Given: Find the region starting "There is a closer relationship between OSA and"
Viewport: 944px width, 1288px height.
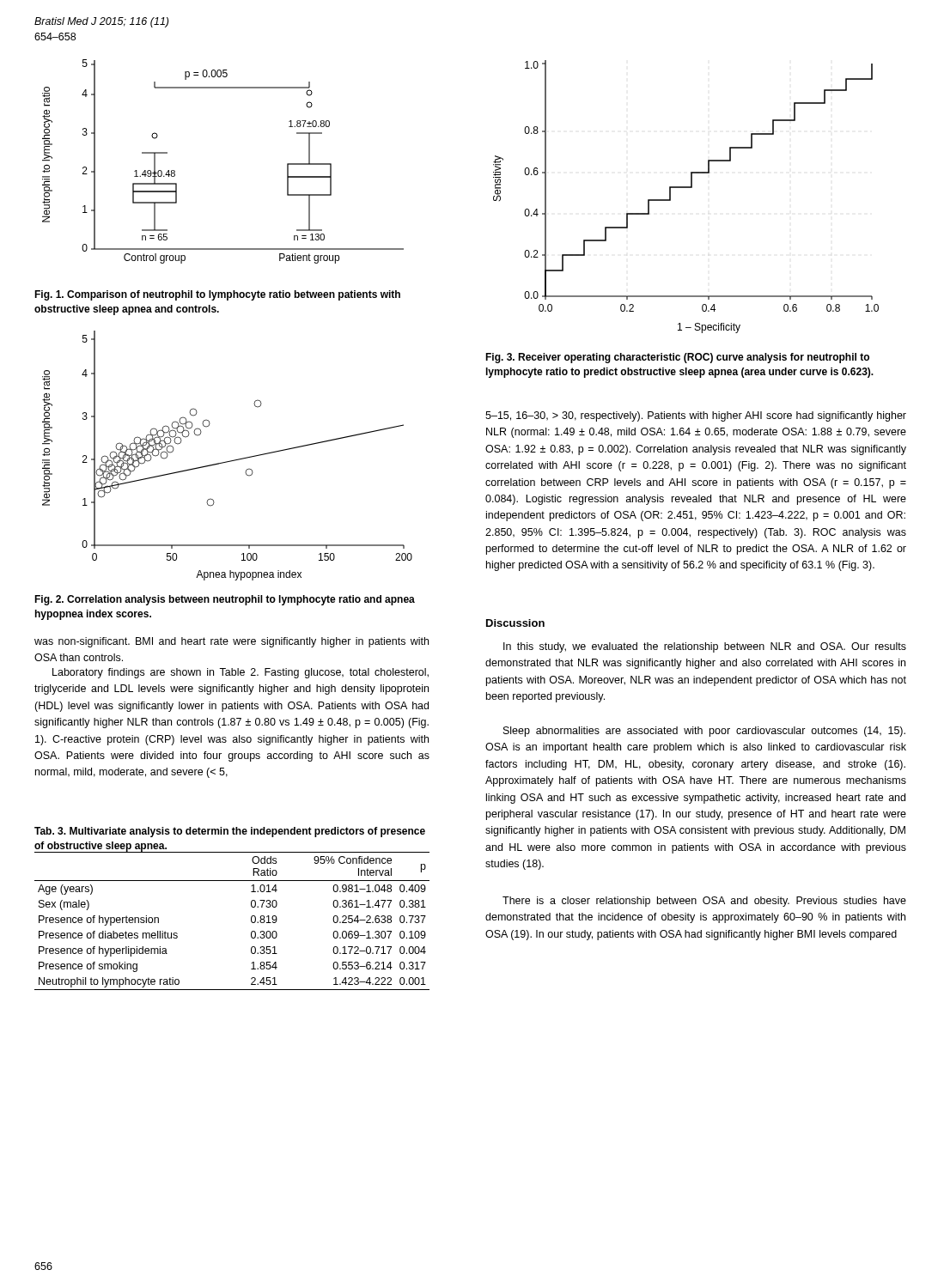Looking at the screenshot, I should point(696,918).
